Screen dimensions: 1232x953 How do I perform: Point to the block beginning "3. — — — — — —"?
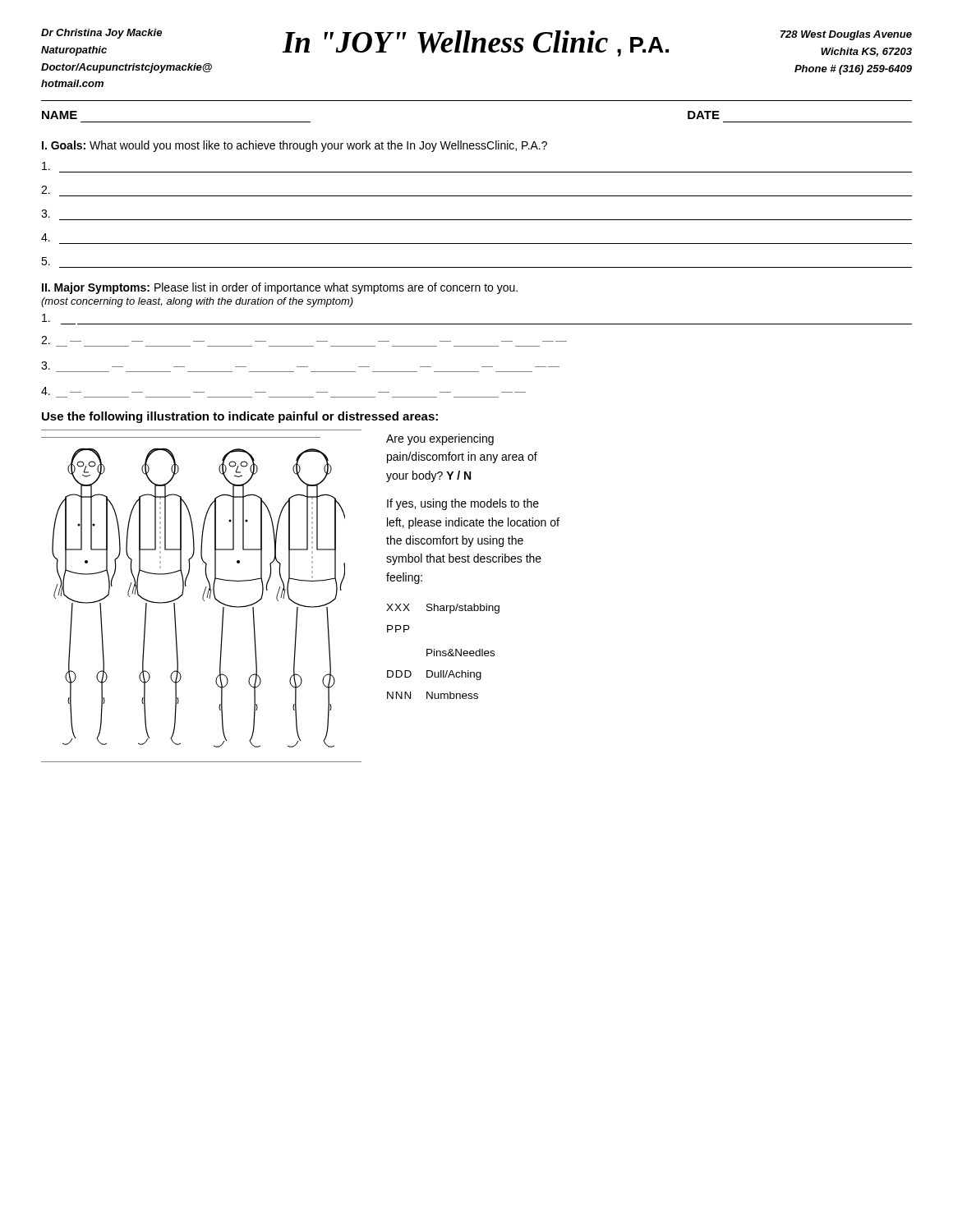[x=300, y=365]
